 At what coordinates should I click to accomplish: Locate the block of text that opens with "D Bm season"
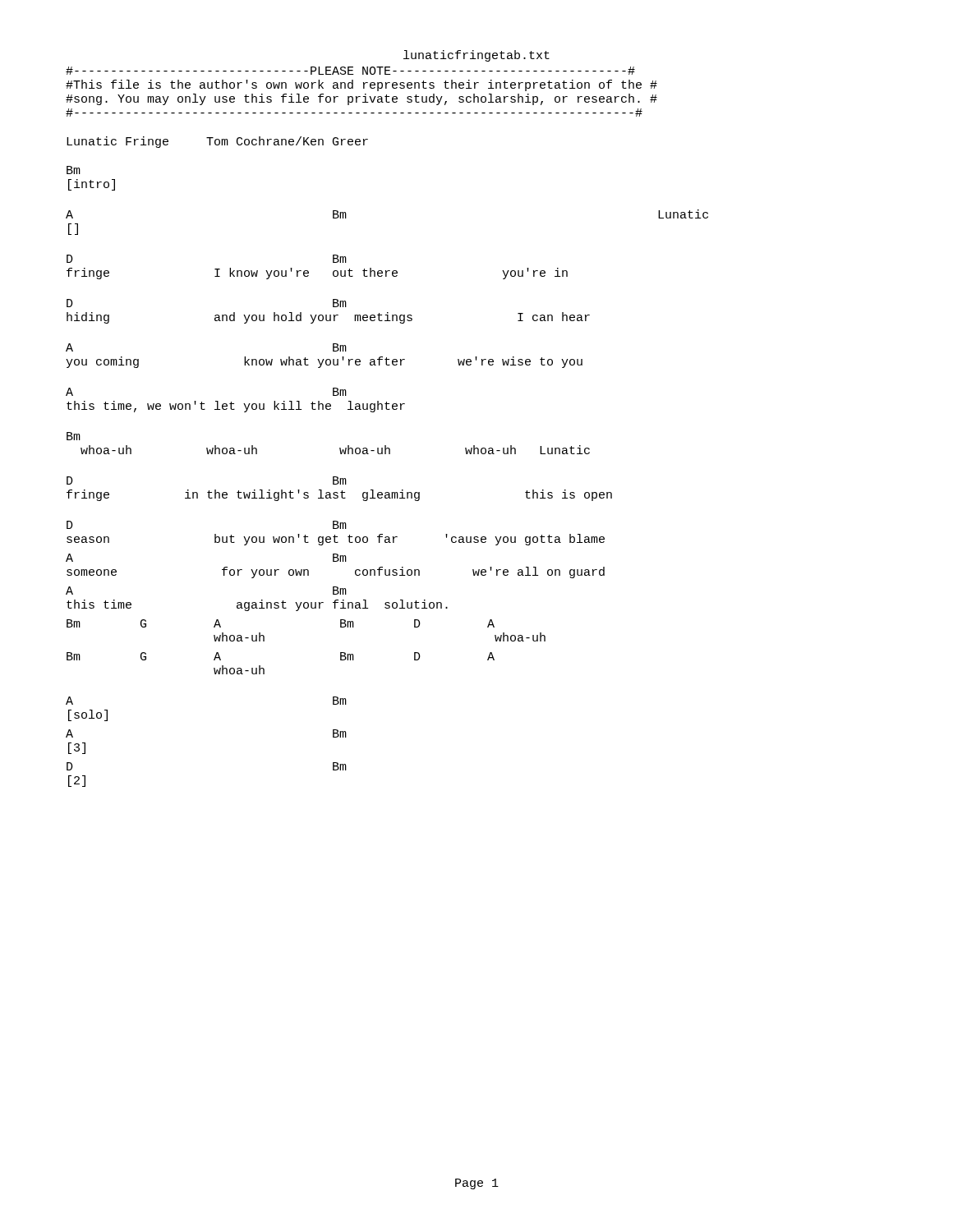click(x=336, y=533)
